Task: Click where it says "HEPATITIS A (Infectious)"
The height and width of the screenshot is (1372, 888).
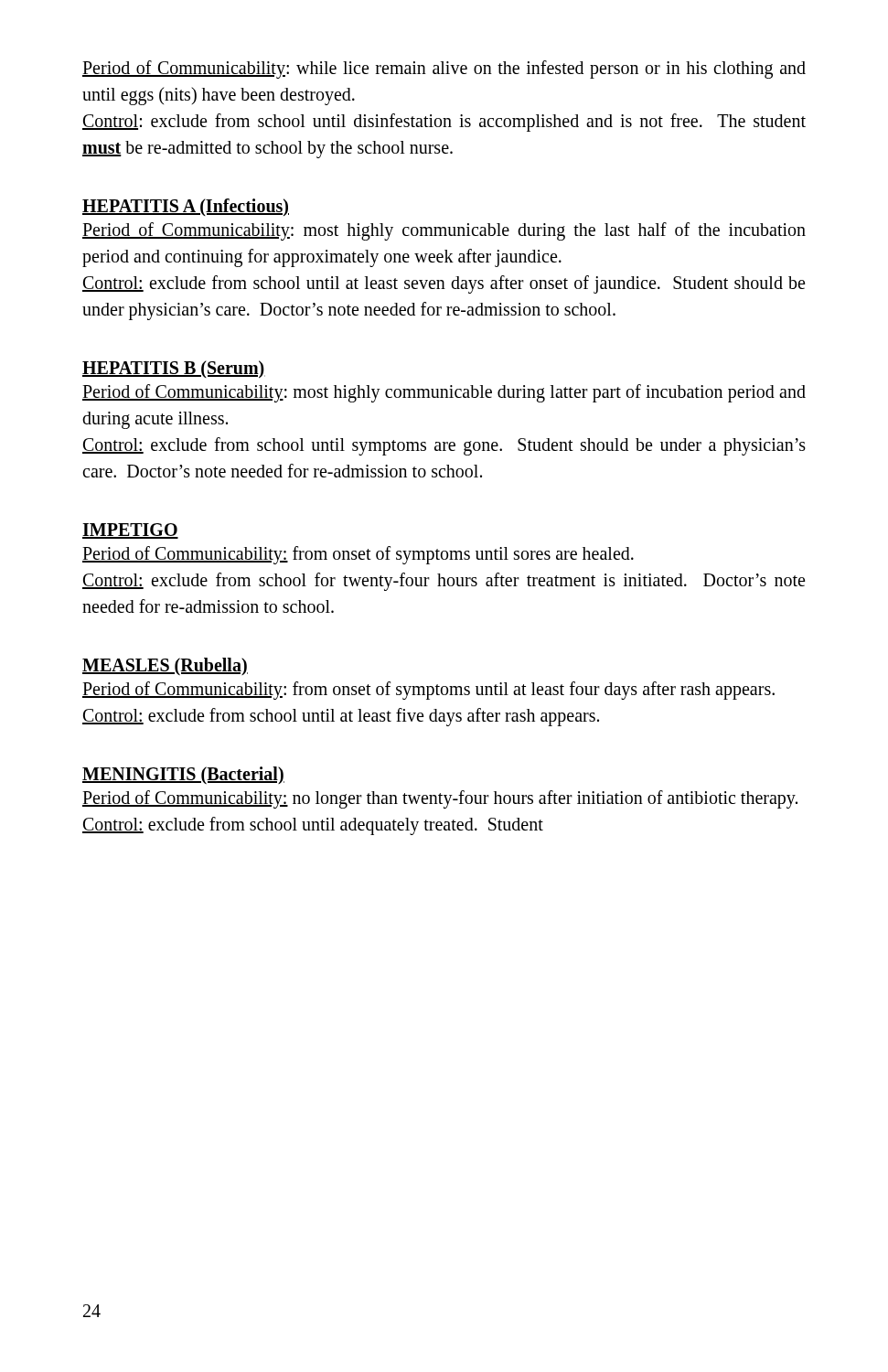Action: click(186, 206)
